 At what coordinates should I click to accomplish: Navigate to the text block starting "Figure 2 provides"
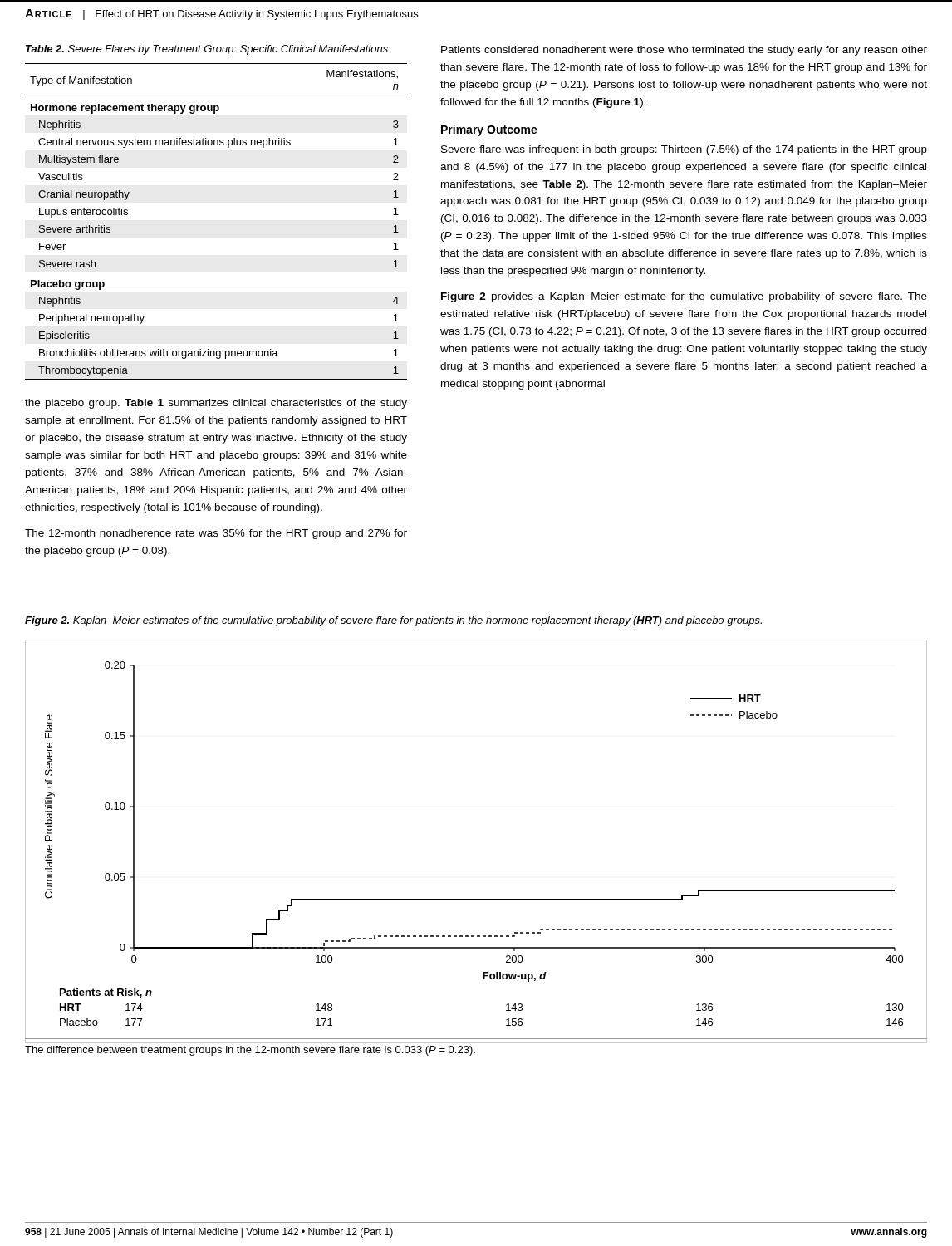click(684, 340)
